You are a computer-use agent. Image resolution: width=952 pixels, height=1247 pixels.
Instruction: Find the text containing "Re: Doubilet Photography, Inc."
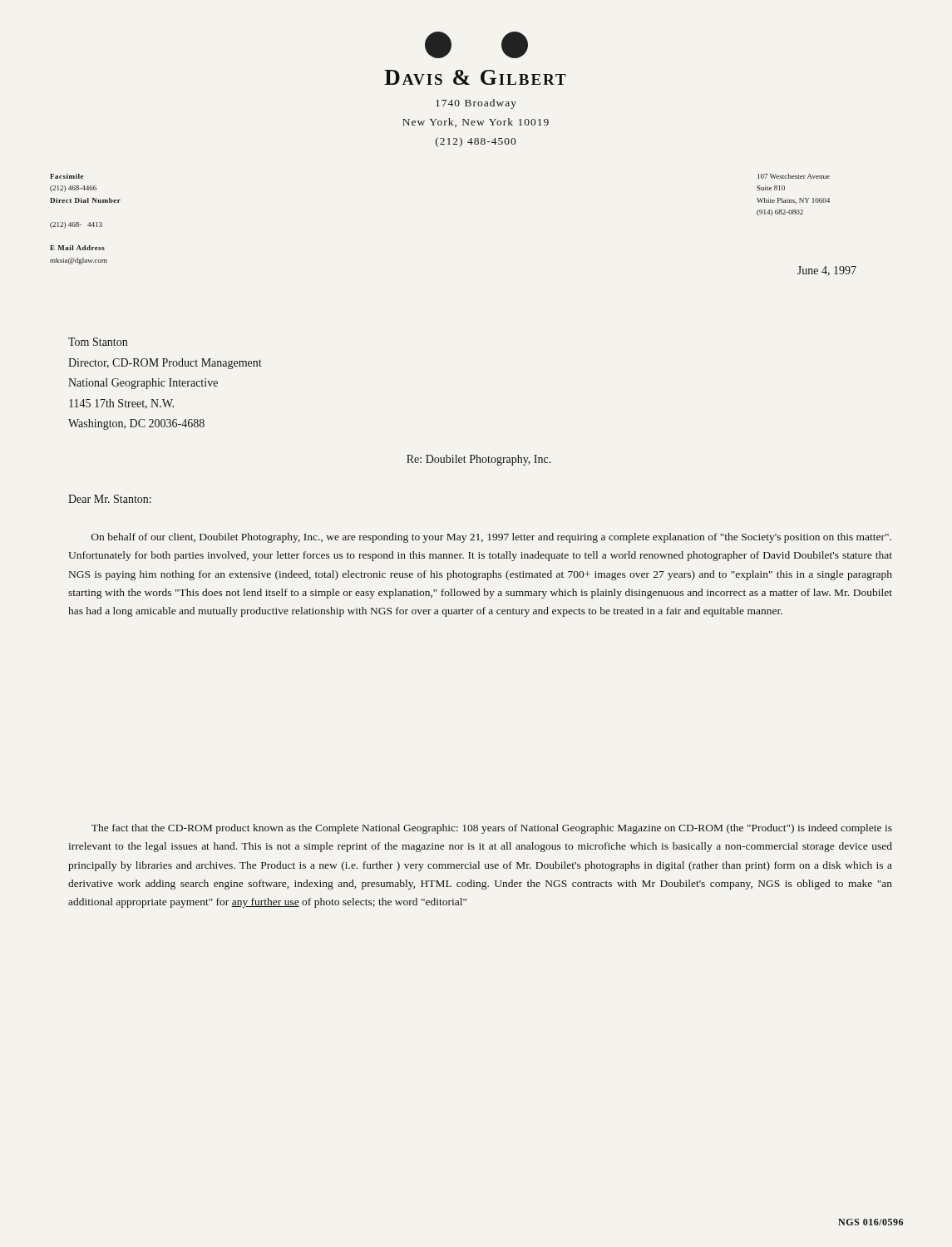(x=479, y=459)
